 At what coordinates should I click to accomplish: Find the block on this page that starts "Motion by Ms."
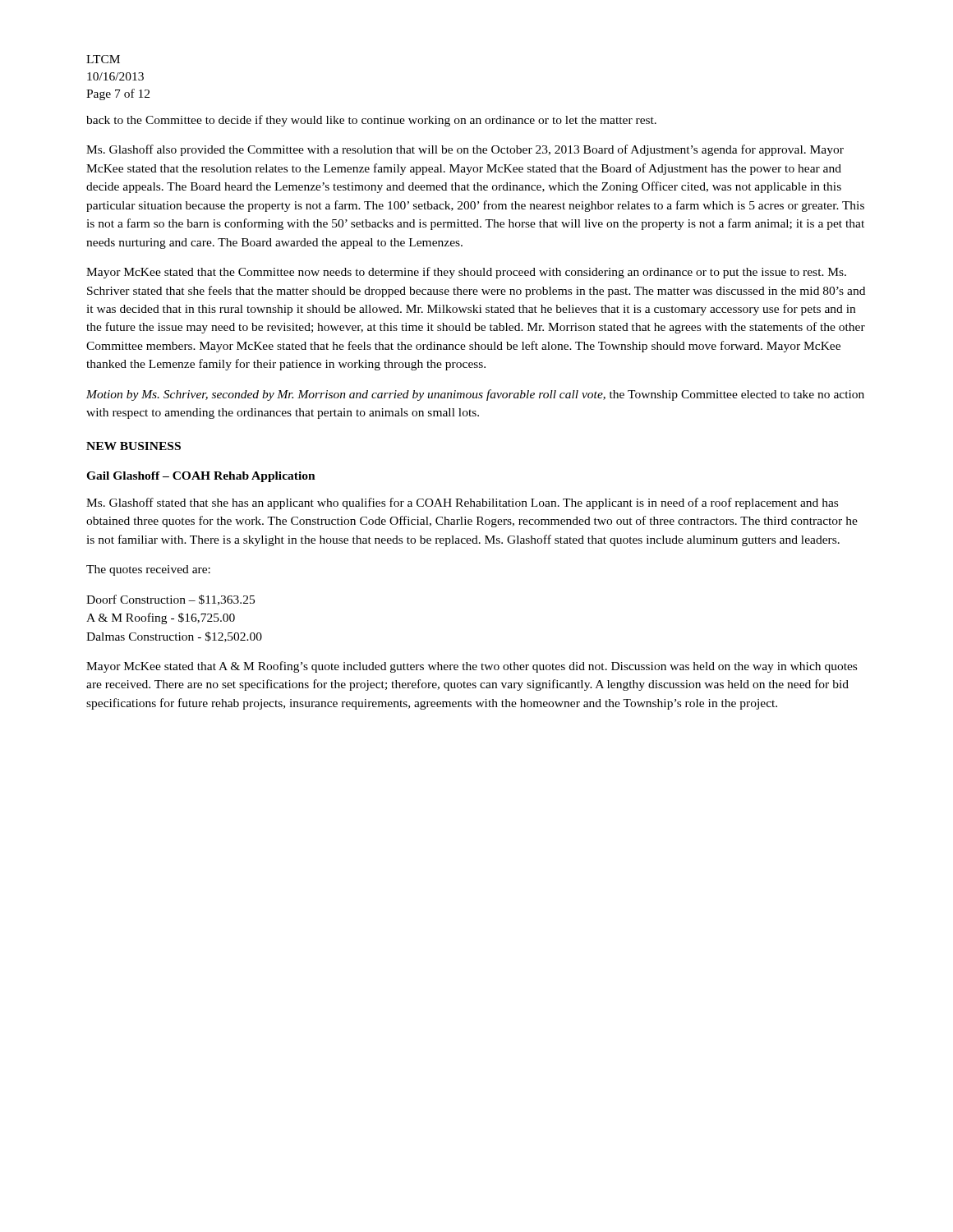476,404
